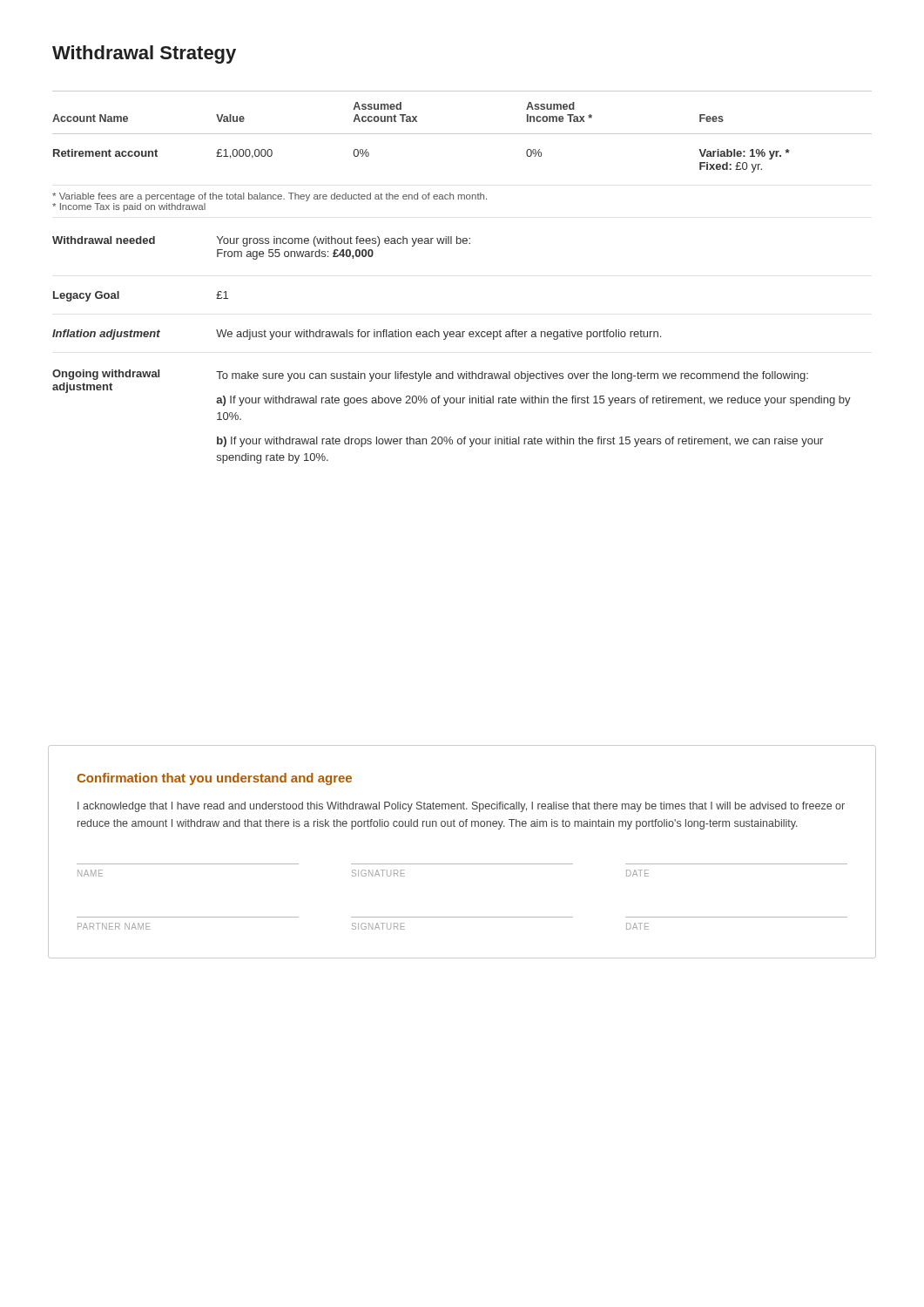924x1307 pixels.
Task: Click where it says "Name Signature Date"
Action: 462,867
